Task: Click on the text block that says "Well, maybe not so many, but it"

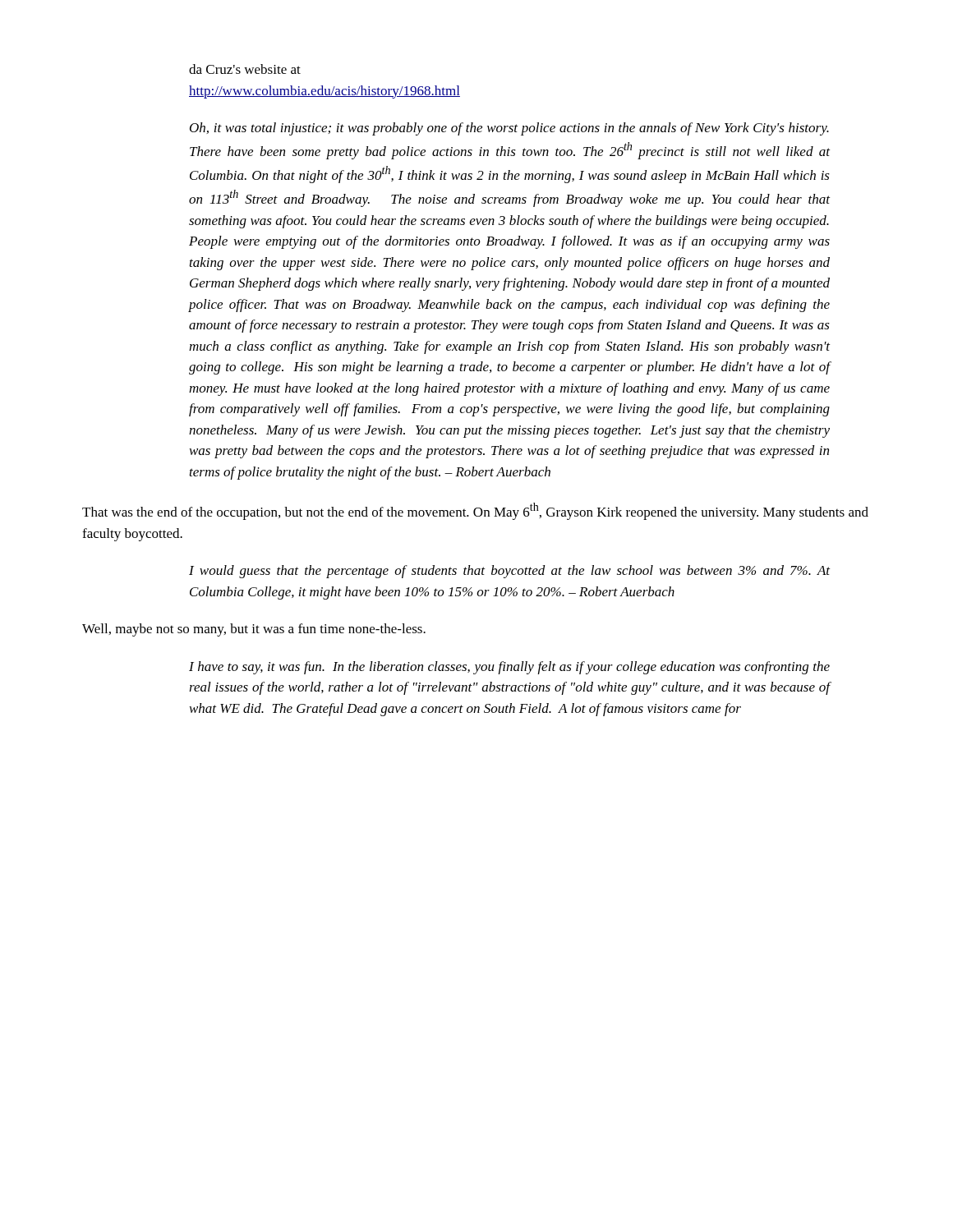Action: [x=254, y=630]
